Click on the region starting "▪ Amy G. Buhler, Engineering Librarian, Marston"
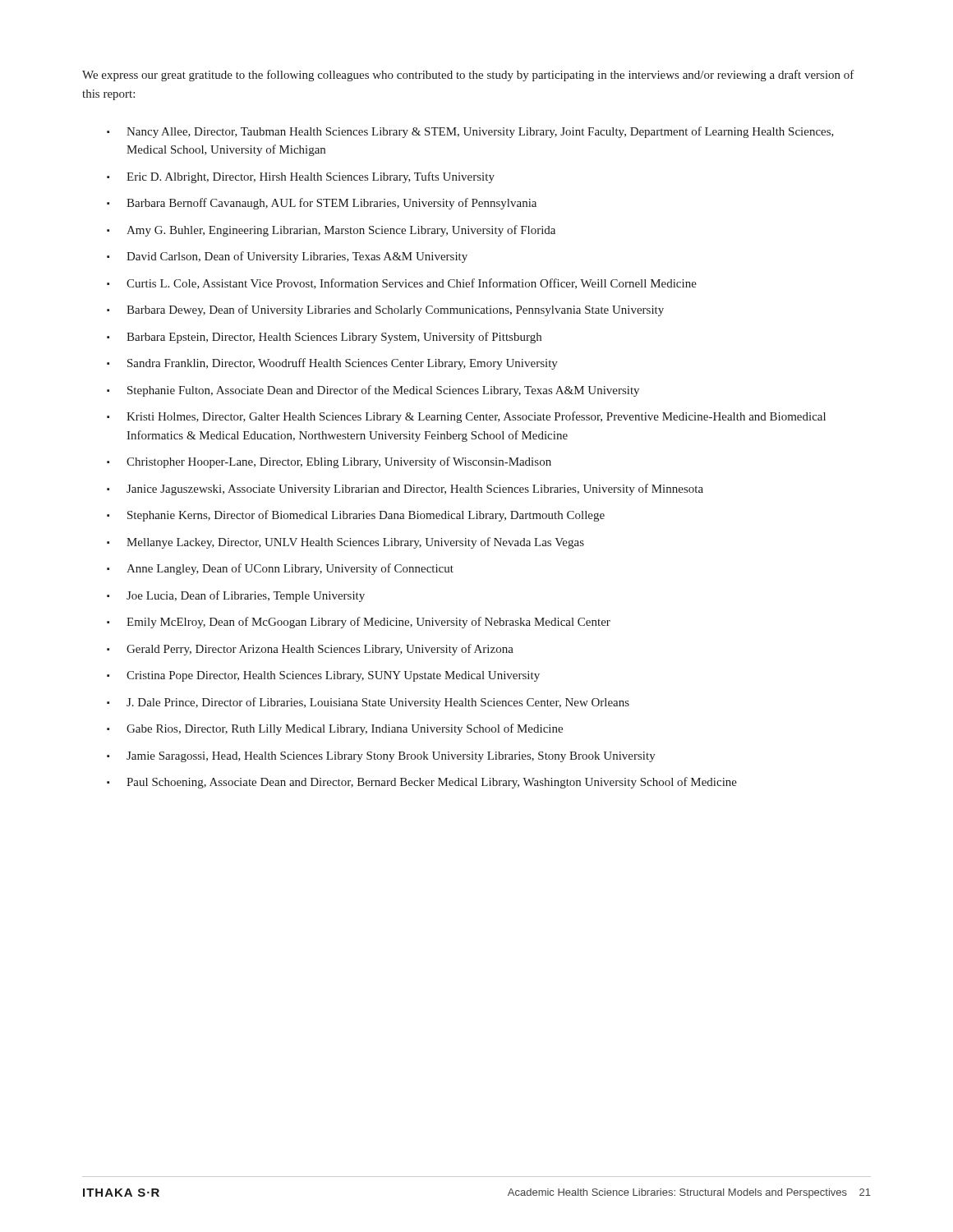This screenshot has height=1232, width=953. click(489, 230)
